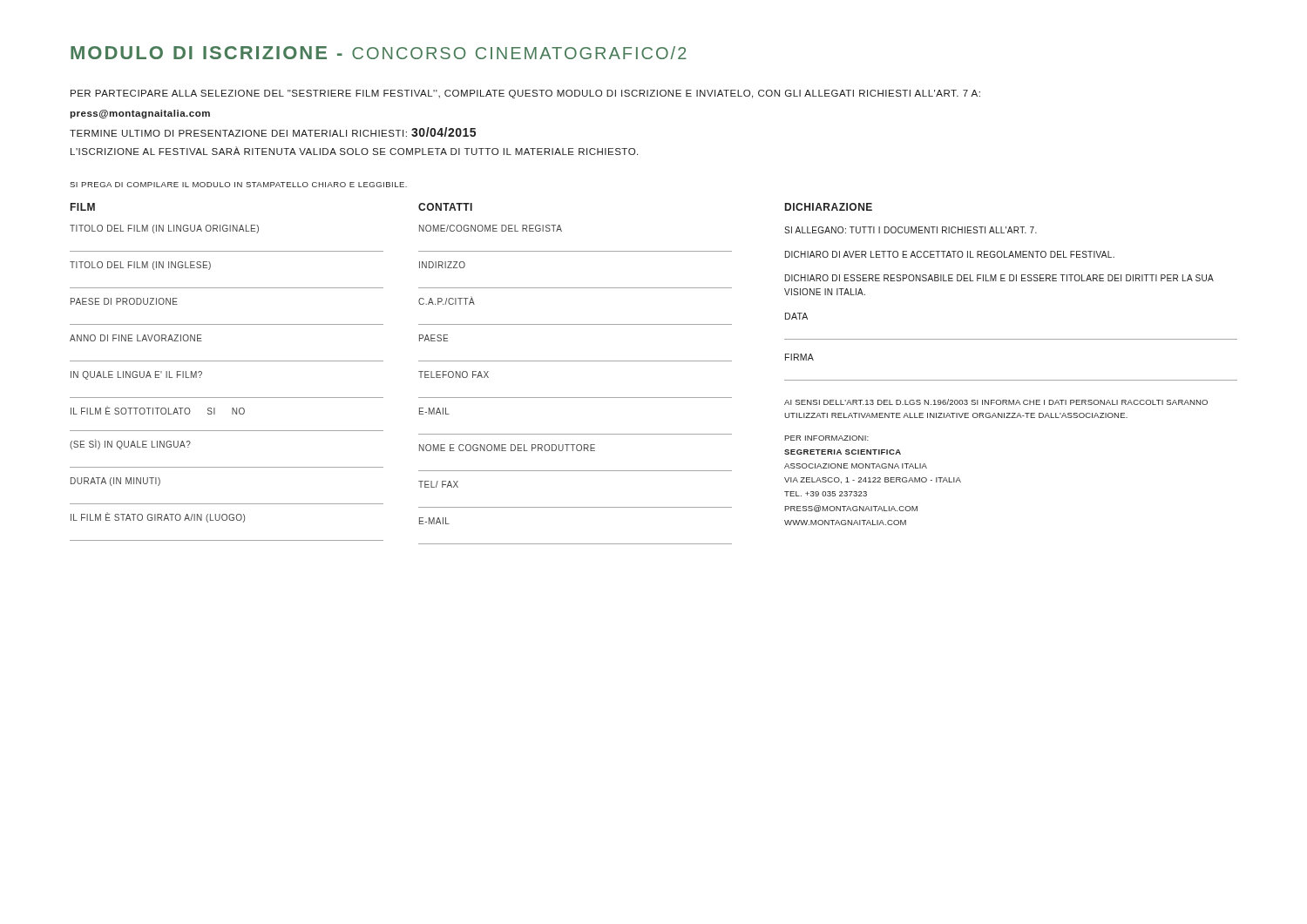Navigate to the passage starting "Dichiaro di aver"

point(950,255)
